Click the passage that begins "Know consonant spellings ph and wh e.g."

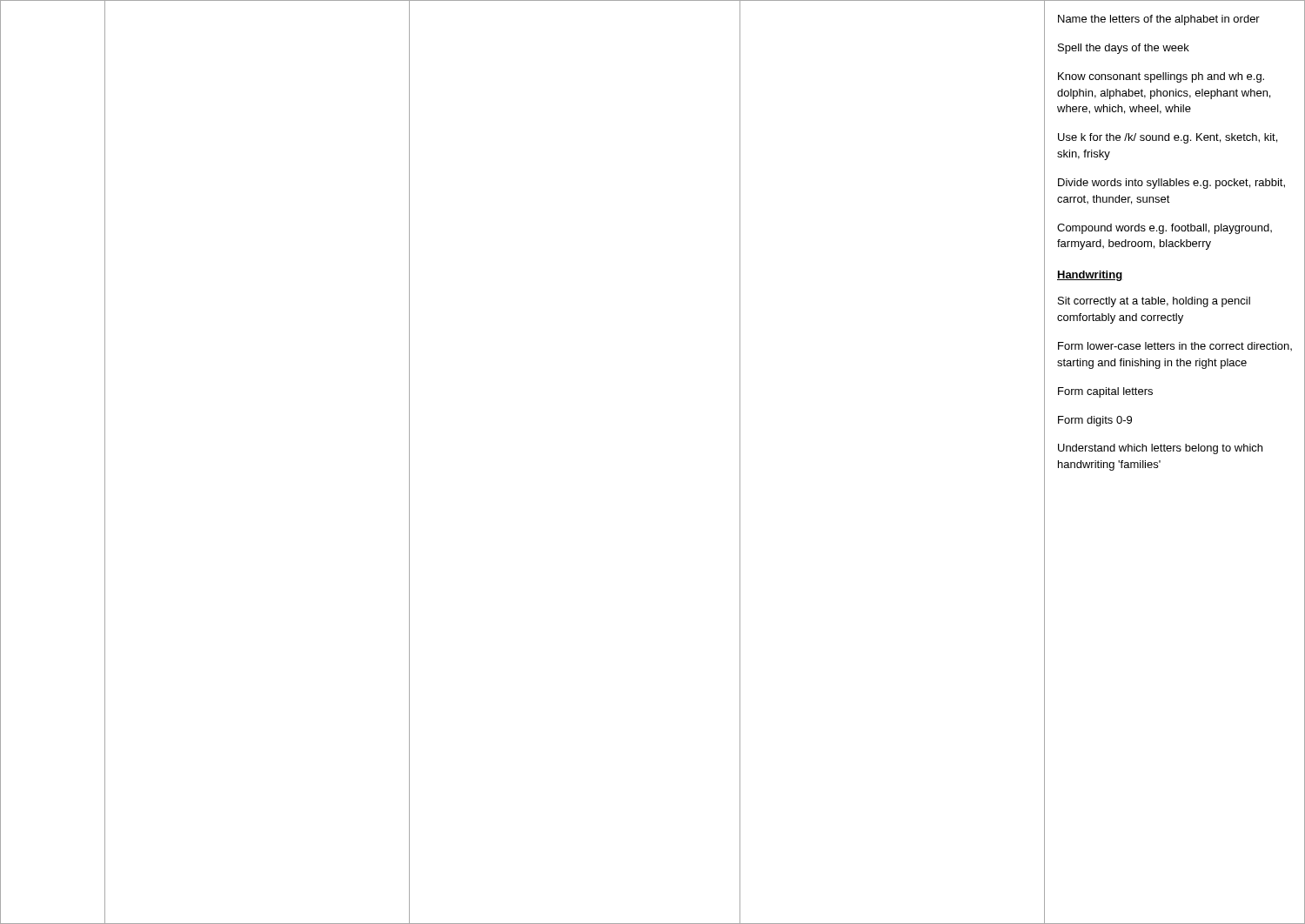[x=1164, y=92]
